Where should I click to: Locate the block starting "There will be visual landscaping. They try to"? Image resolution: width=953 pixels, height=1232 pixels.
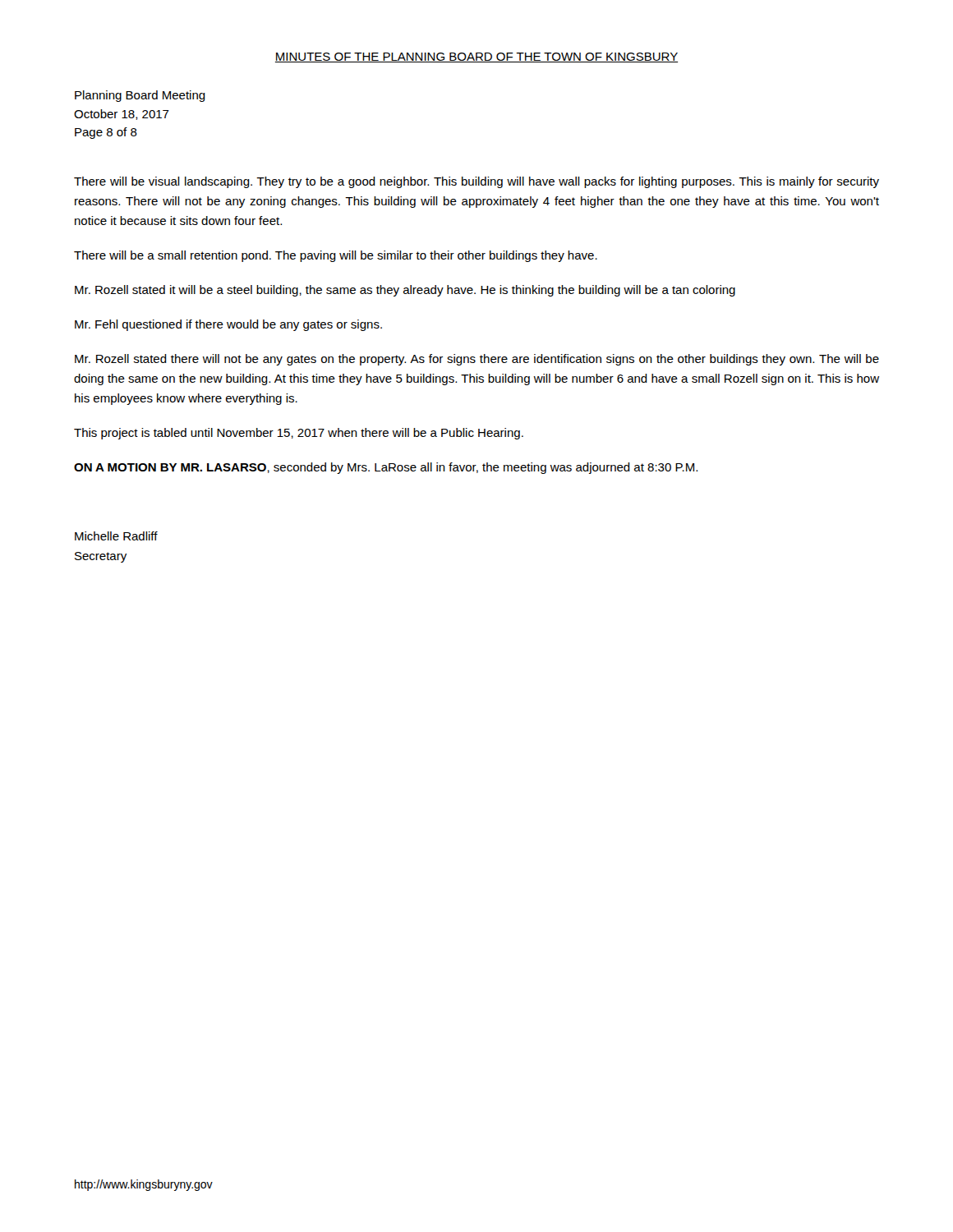point(476,200)
